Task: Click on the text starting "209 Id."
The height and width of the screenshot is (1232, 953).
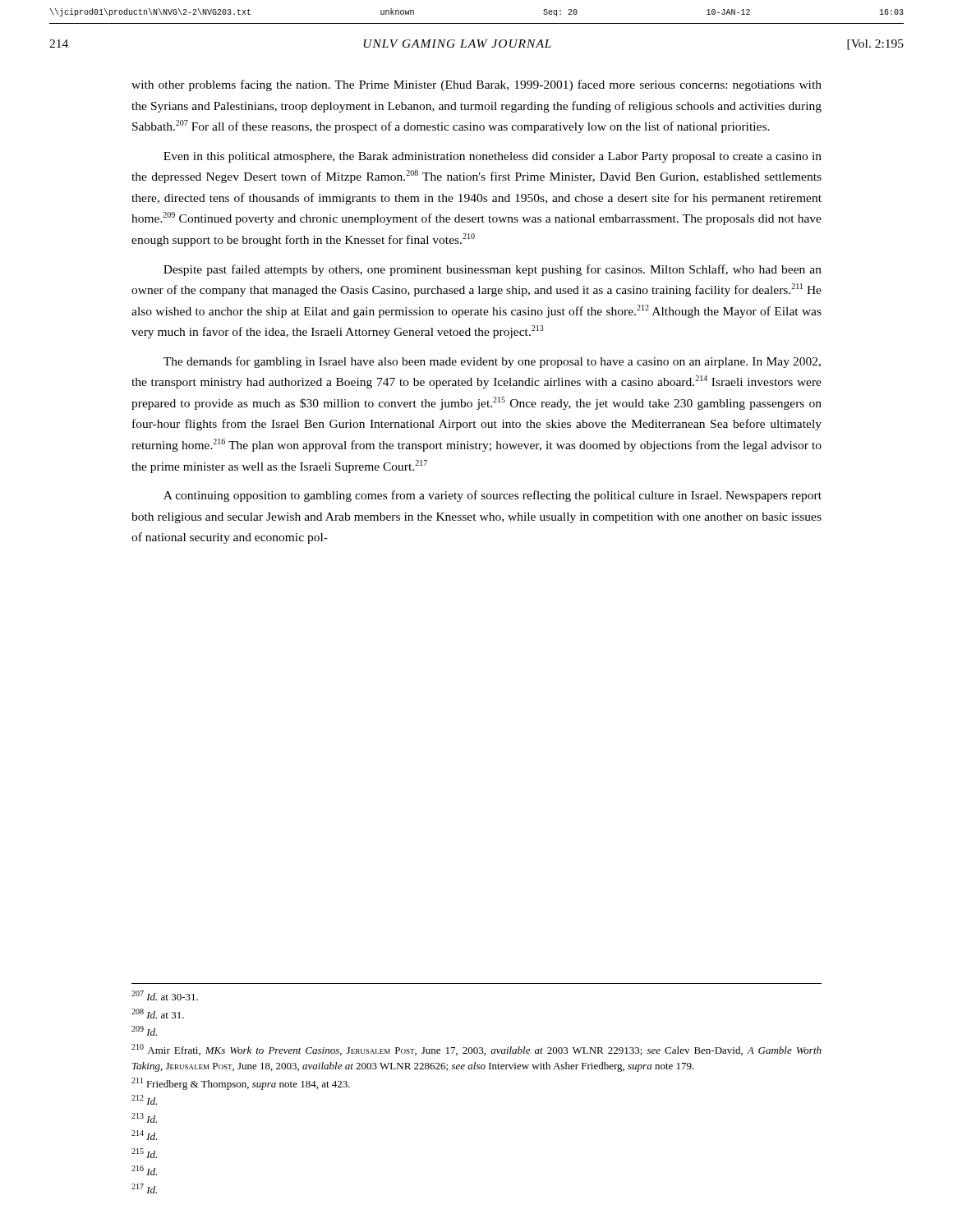Action: point(145,1031)
